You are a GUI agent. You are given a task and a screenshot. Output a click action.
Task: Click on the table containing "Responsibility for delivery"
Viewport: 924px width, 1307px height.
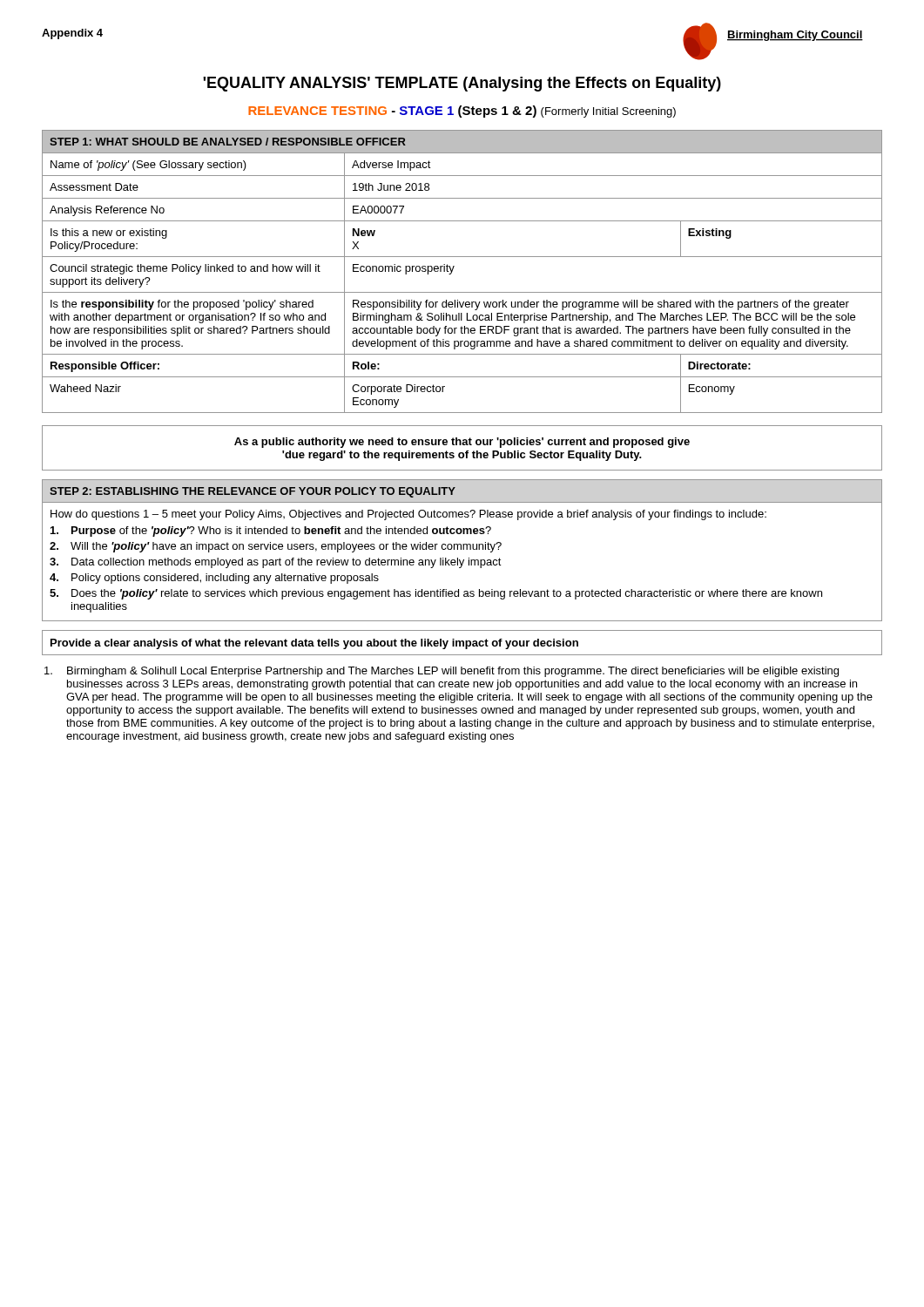(x=462, y=271)
